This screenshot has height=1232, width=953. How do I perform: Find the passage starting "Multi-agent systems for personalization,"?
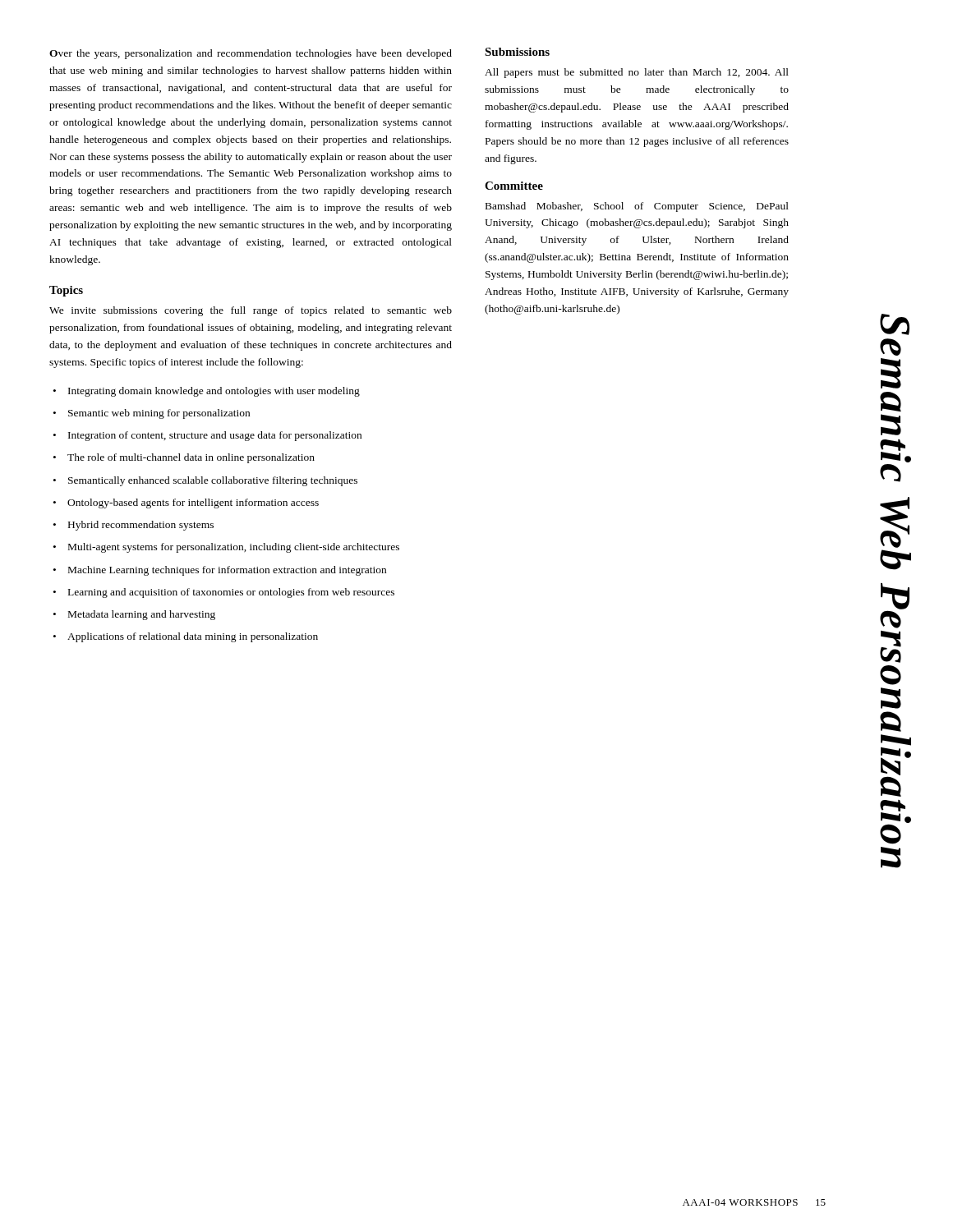pos(234,547)
